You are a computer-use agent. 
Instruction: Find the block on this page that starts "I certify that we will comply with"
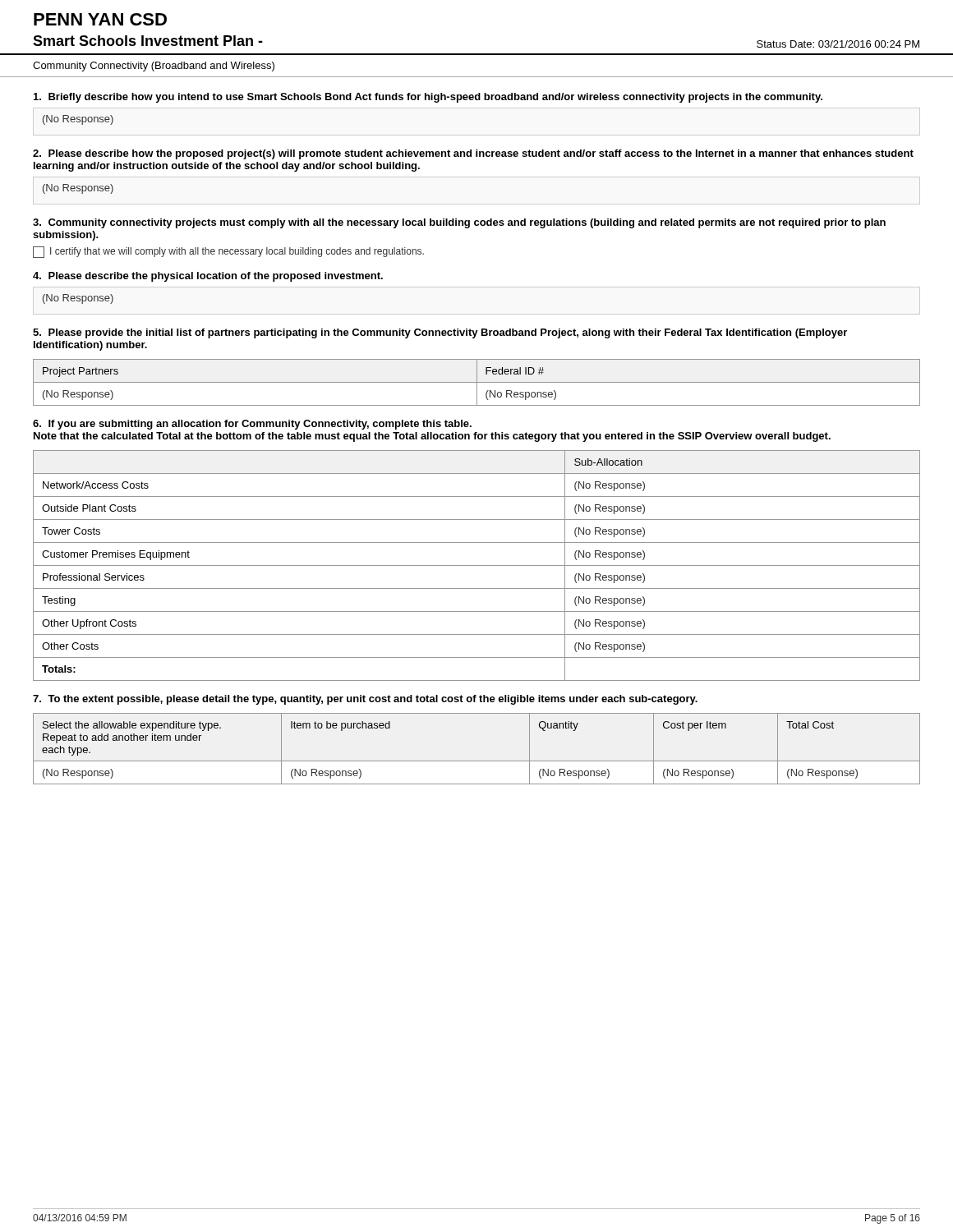pos(229,251)
